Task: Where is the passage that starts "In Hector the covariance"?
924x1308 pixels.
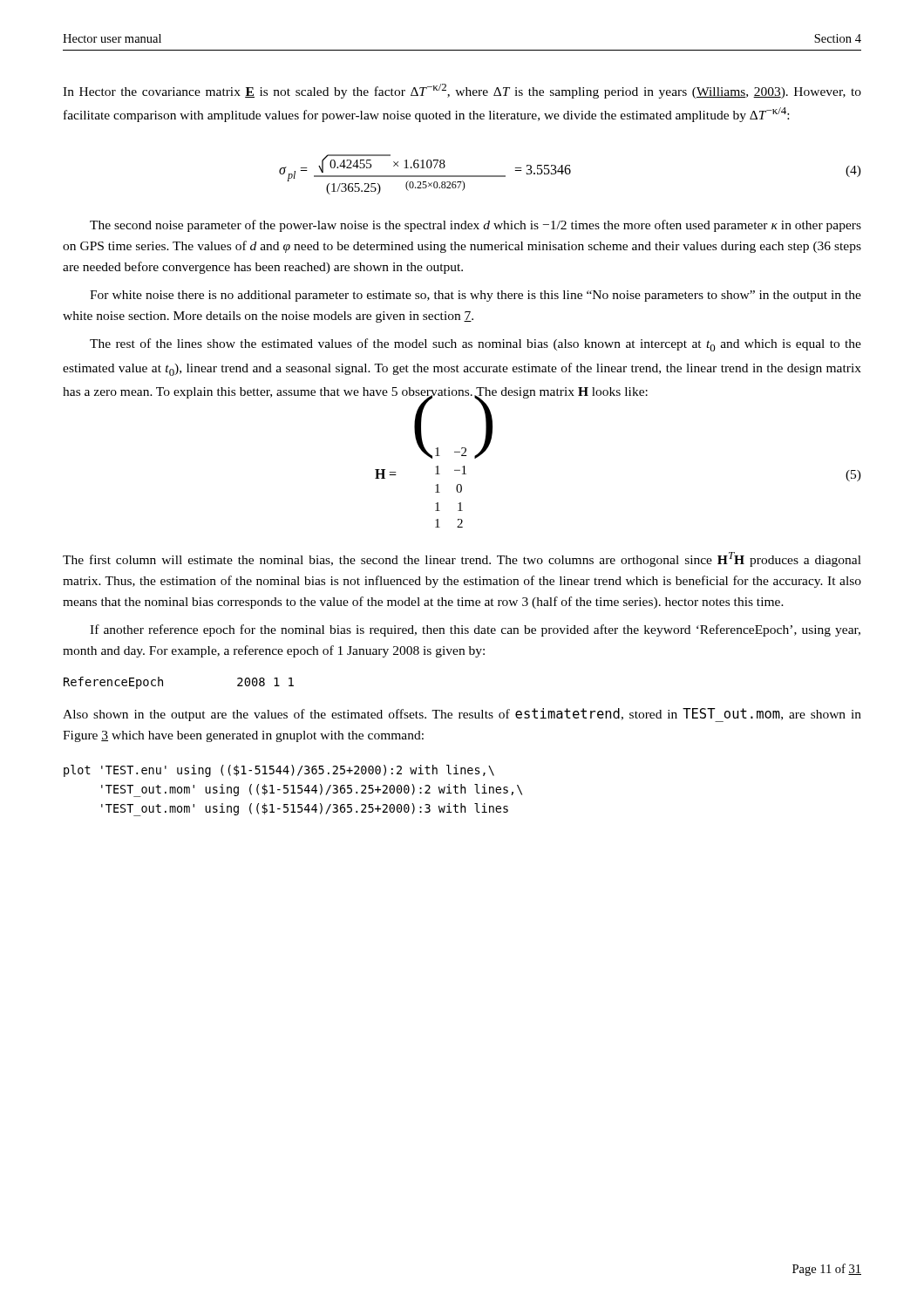Action: pyautogui.click(x=462, y=102)
